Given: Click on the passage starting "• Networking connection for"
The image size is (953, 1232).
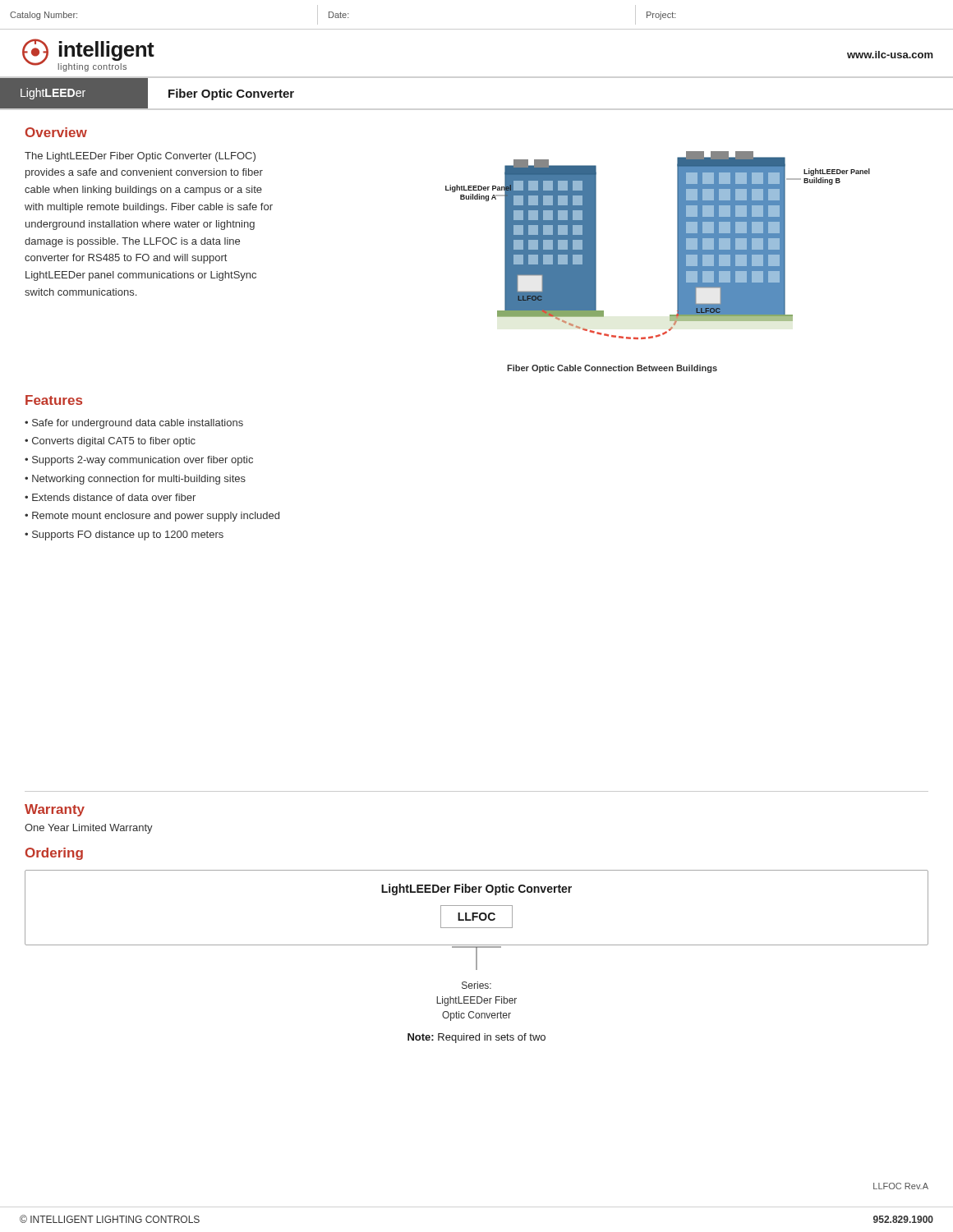Looking at the screenshot, I should click(135, 478).
